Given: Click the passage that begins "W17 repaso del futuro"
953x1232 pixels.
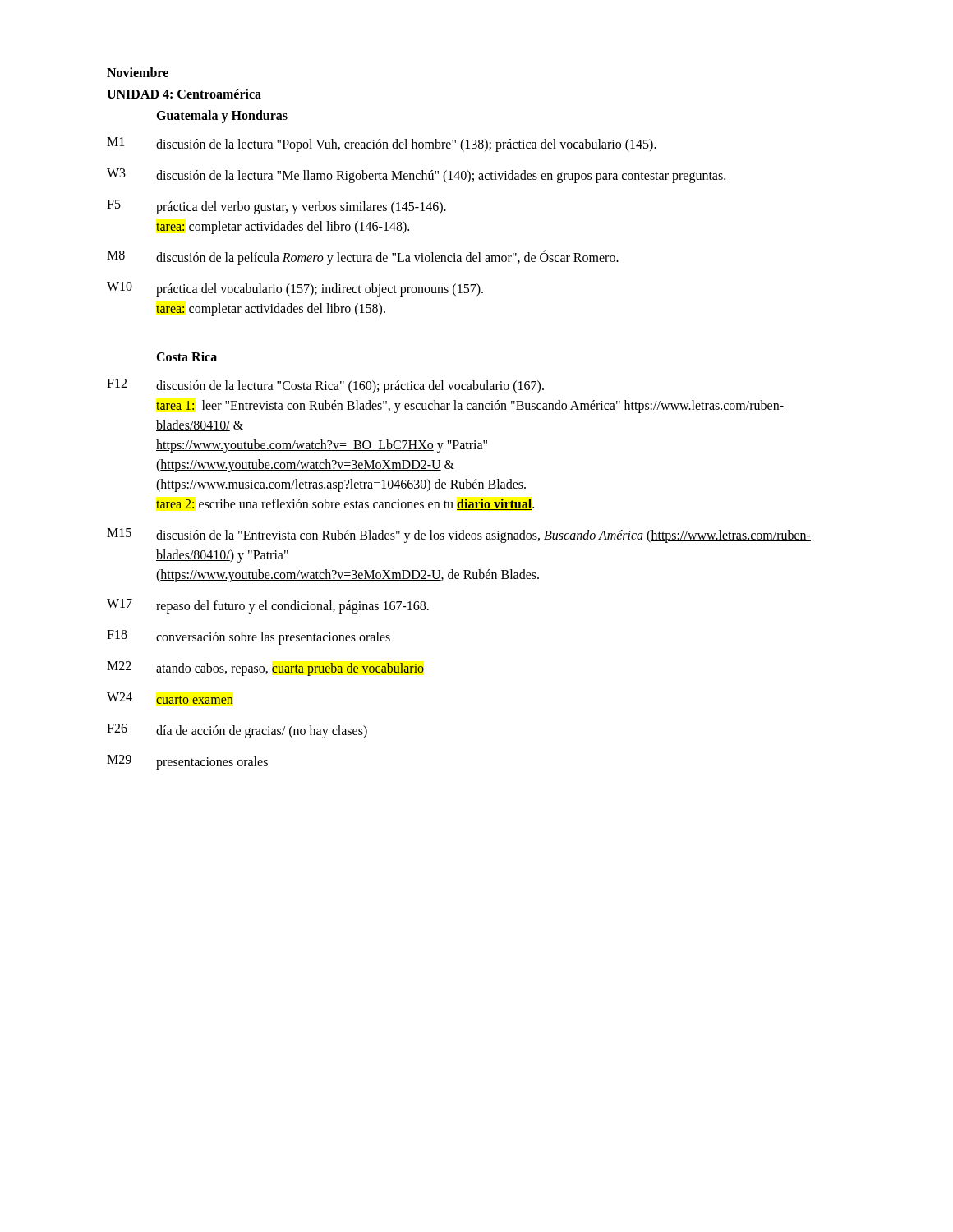Looking at the screenshot, I should click(268, 606).
